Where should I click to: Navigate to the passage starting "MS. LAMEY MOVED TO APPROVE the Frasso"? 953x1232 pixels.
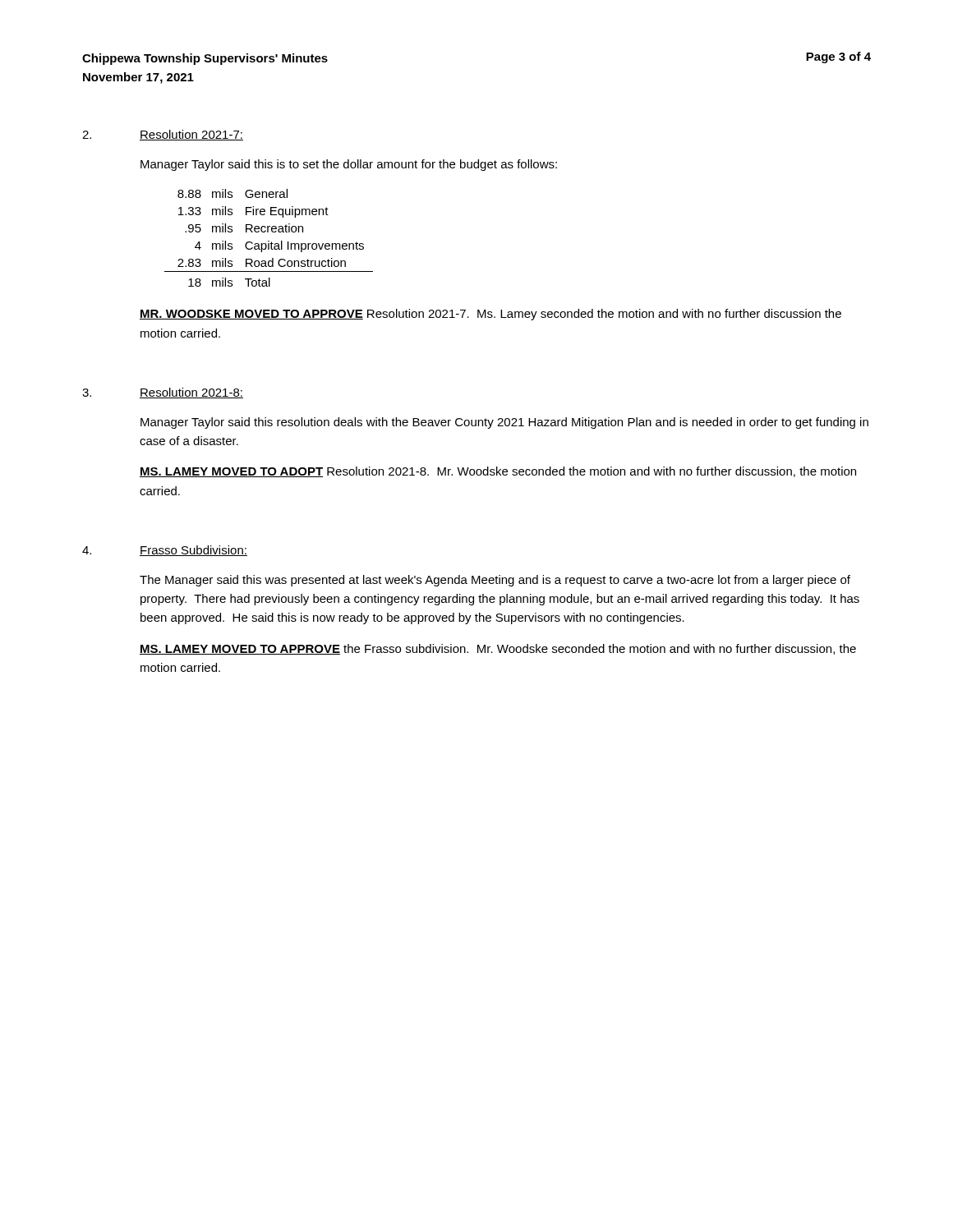tap(498, 658)
